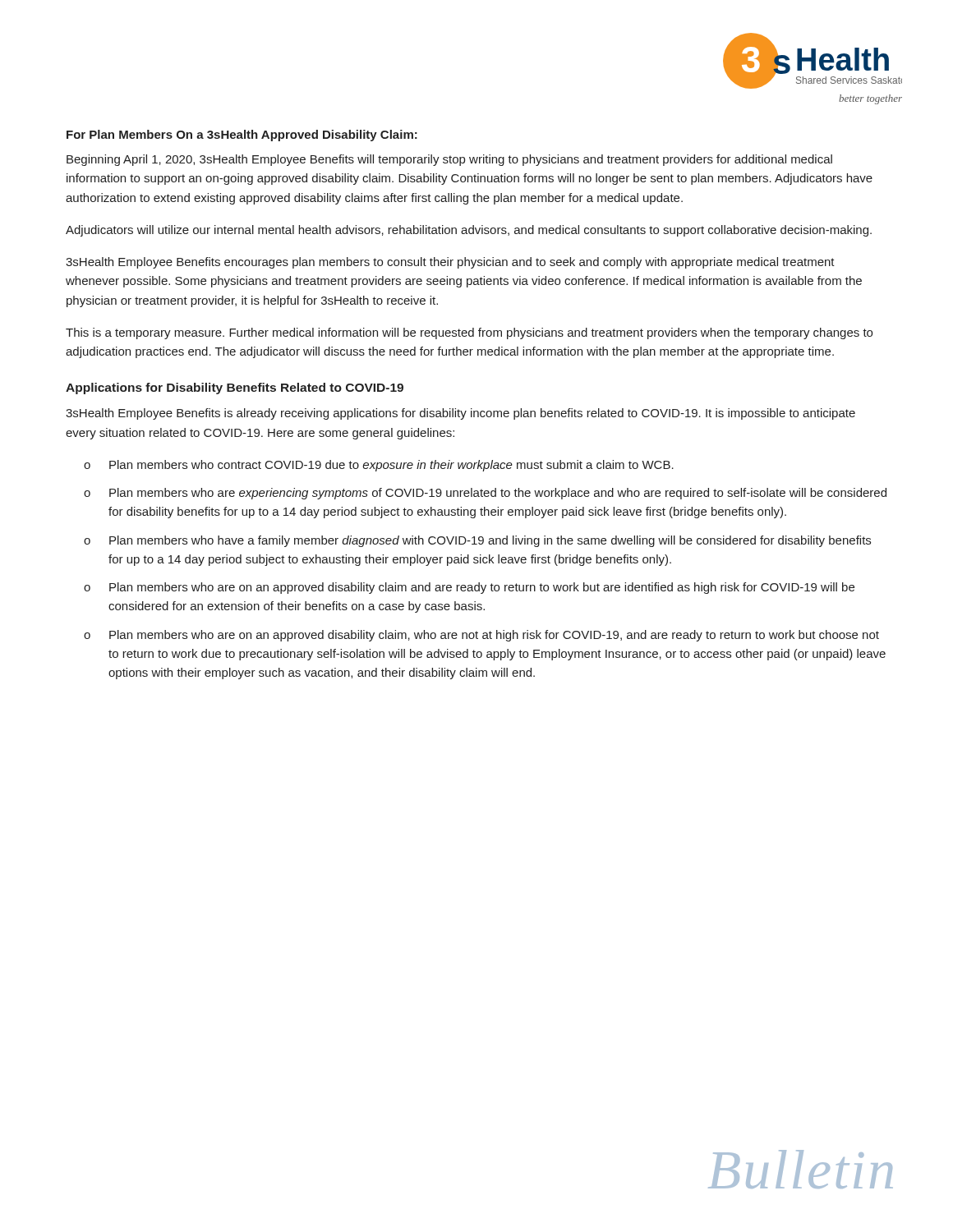Screen dimensions: 1232x953
Task: Locate the text block containing "3sHealth Employee Benefits encourages plan members to consult"
Action: click(x=464, y=281)
